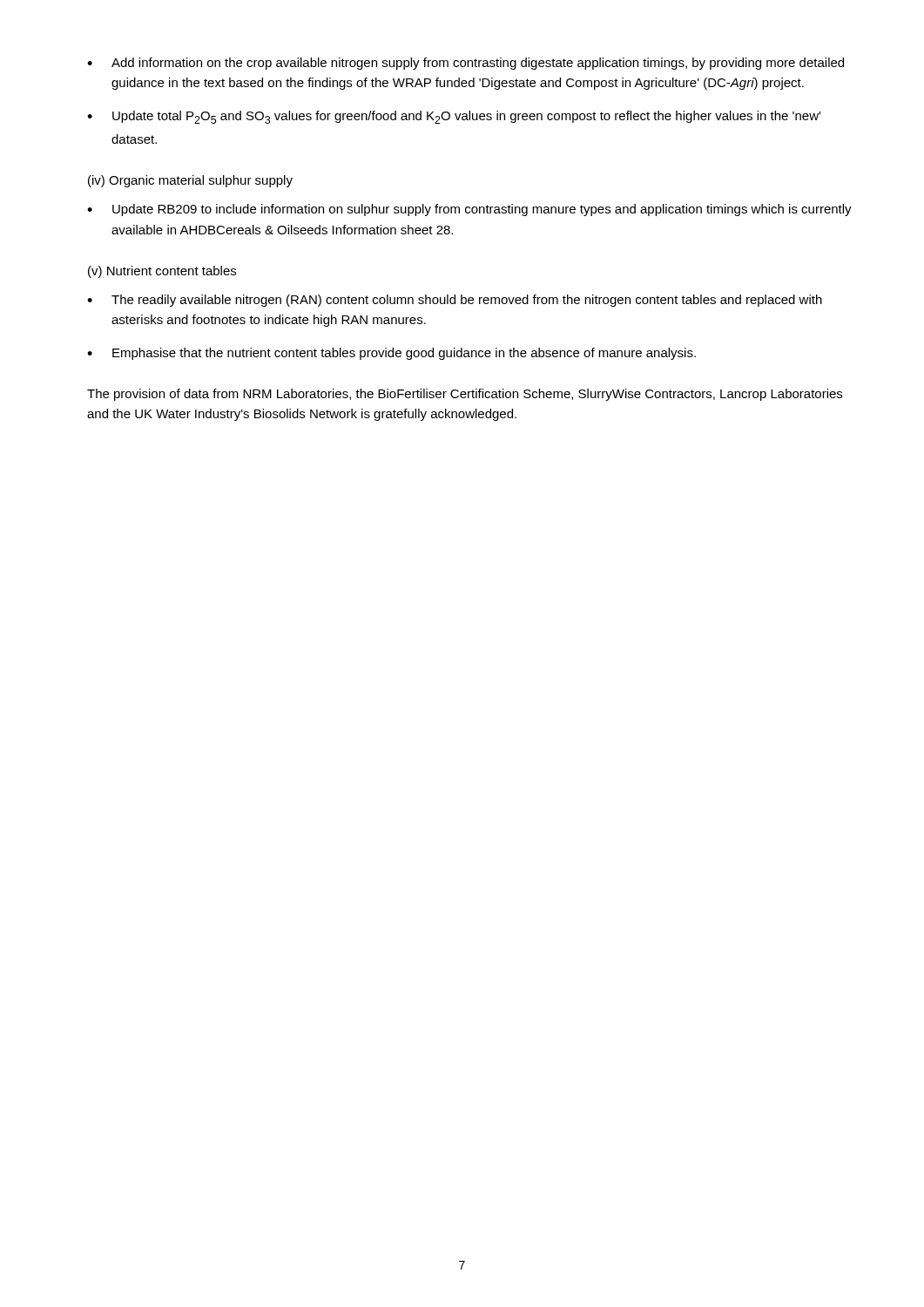The width and height of the screenshot is (924, 1307).
Task: Click on the text starting "• Update RB209 to include information on"
Action: click(471, 219)
